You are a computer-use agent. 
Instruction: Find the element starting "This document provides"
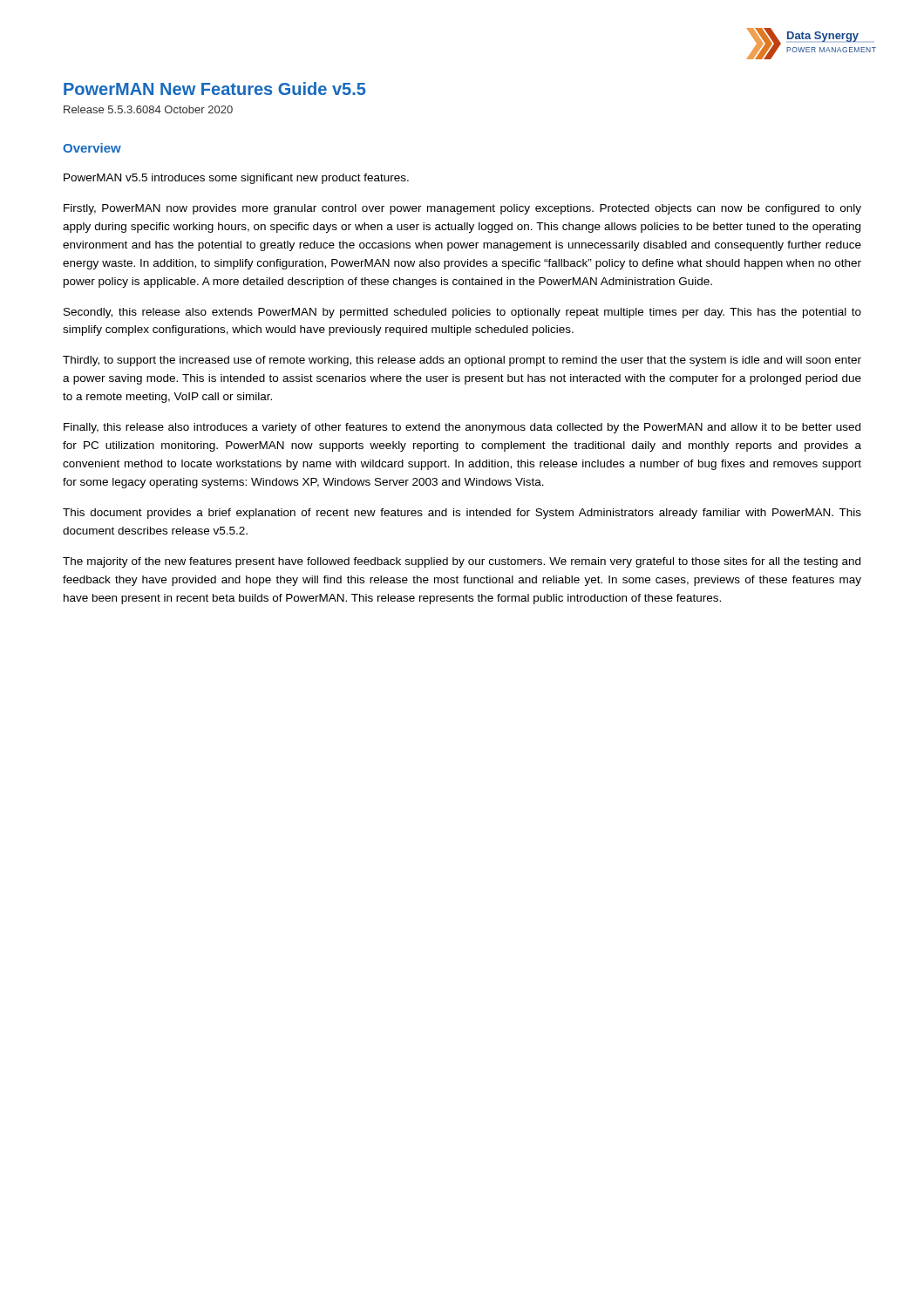(x=462, y=522)
